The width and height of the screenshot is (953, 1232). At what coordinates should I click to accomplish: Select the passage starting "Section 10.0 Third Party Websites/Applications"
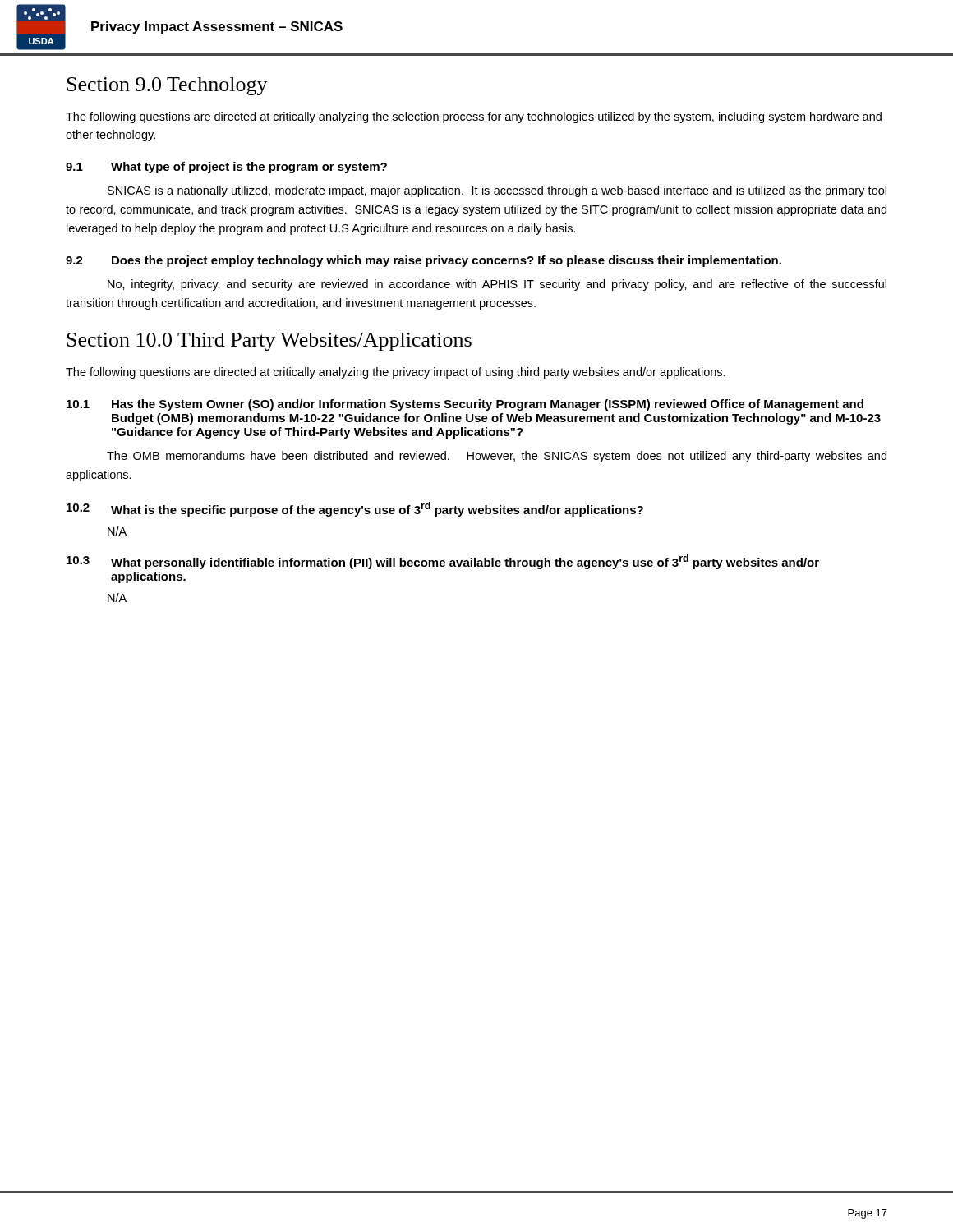click(x=269, y=340)
